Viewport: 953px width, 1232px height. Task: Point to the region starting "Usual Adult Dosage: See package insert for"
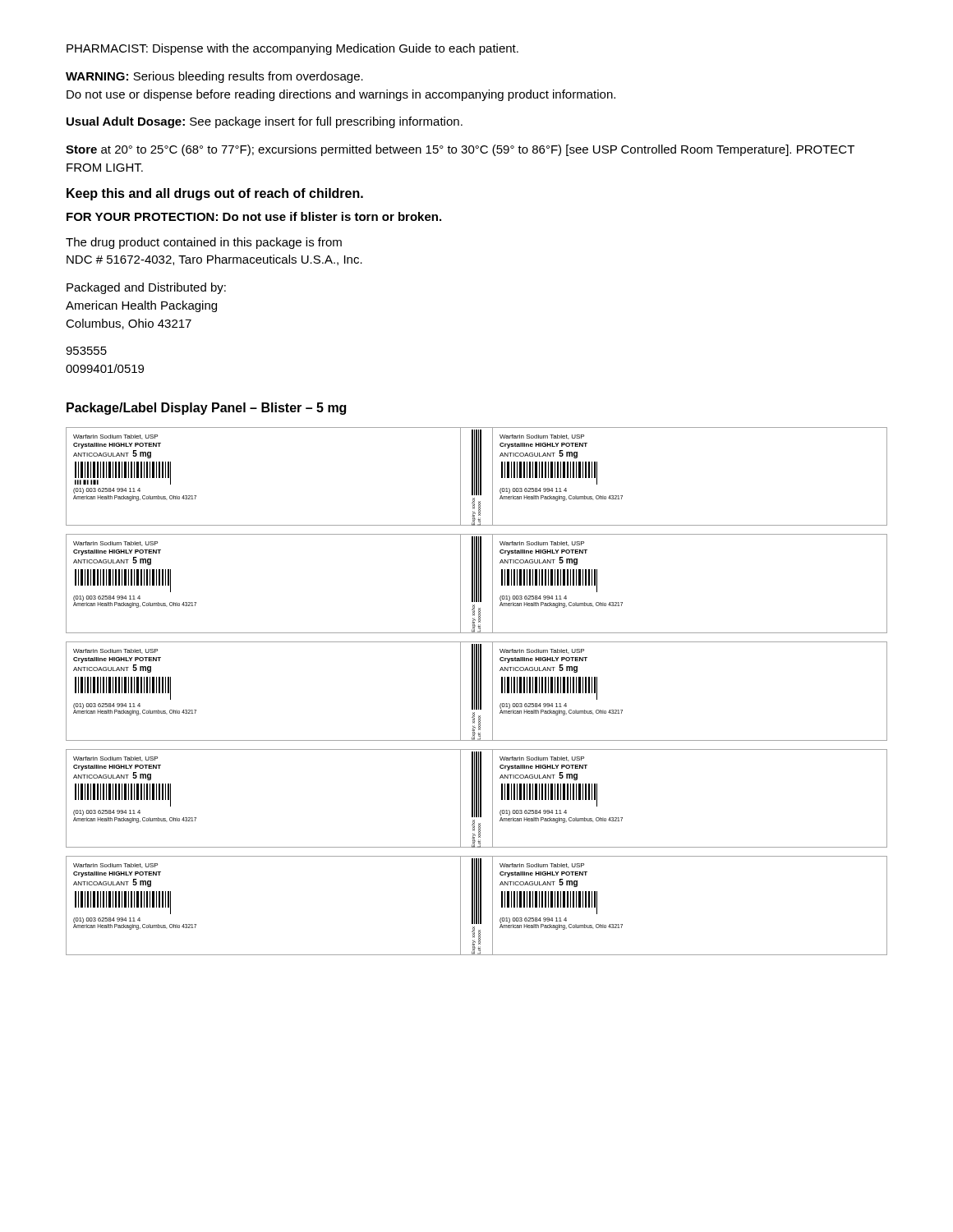point(264,121)
